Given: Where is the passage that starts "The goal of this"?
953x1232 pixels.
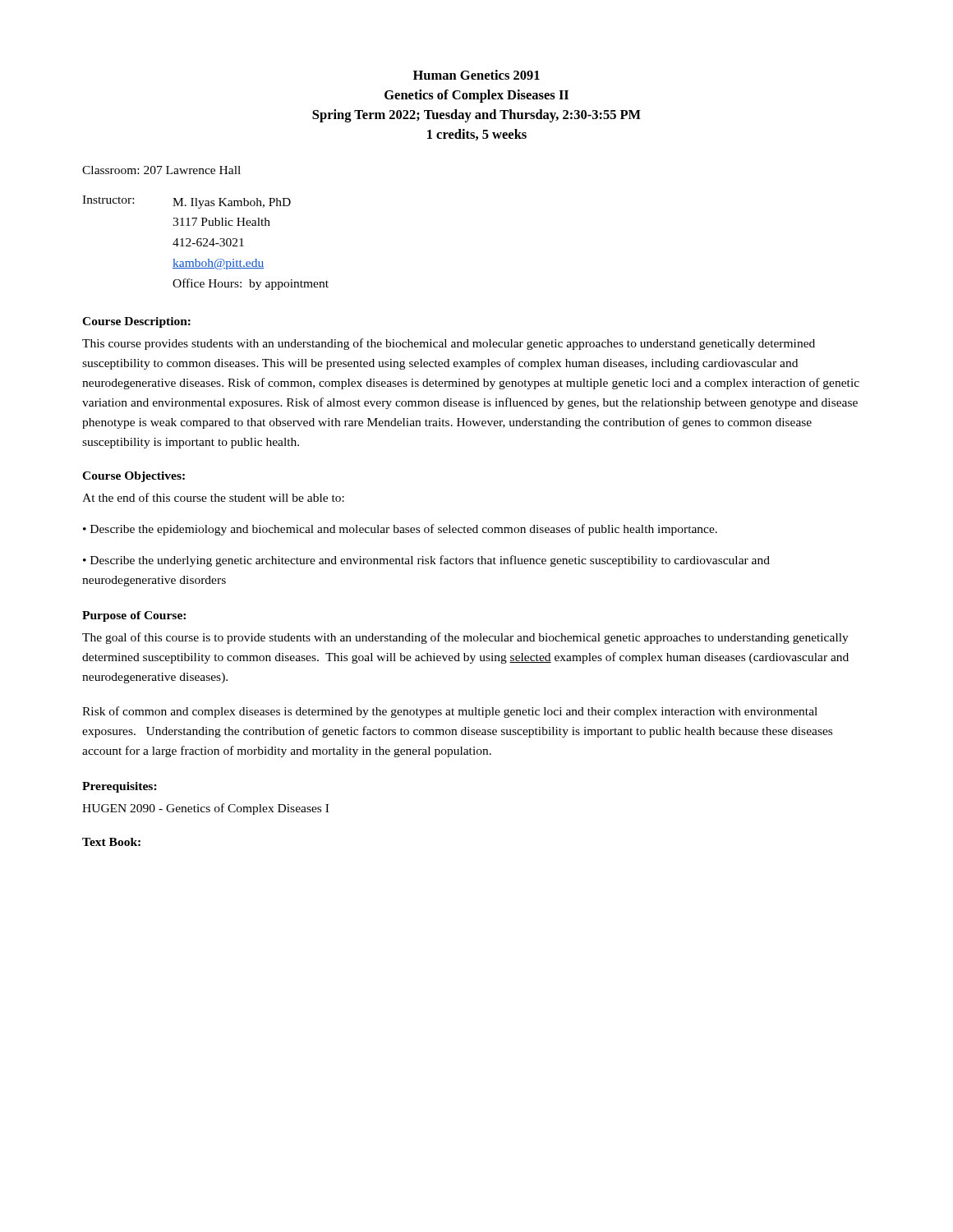Looking at the screenshot, I should point(466,657).
